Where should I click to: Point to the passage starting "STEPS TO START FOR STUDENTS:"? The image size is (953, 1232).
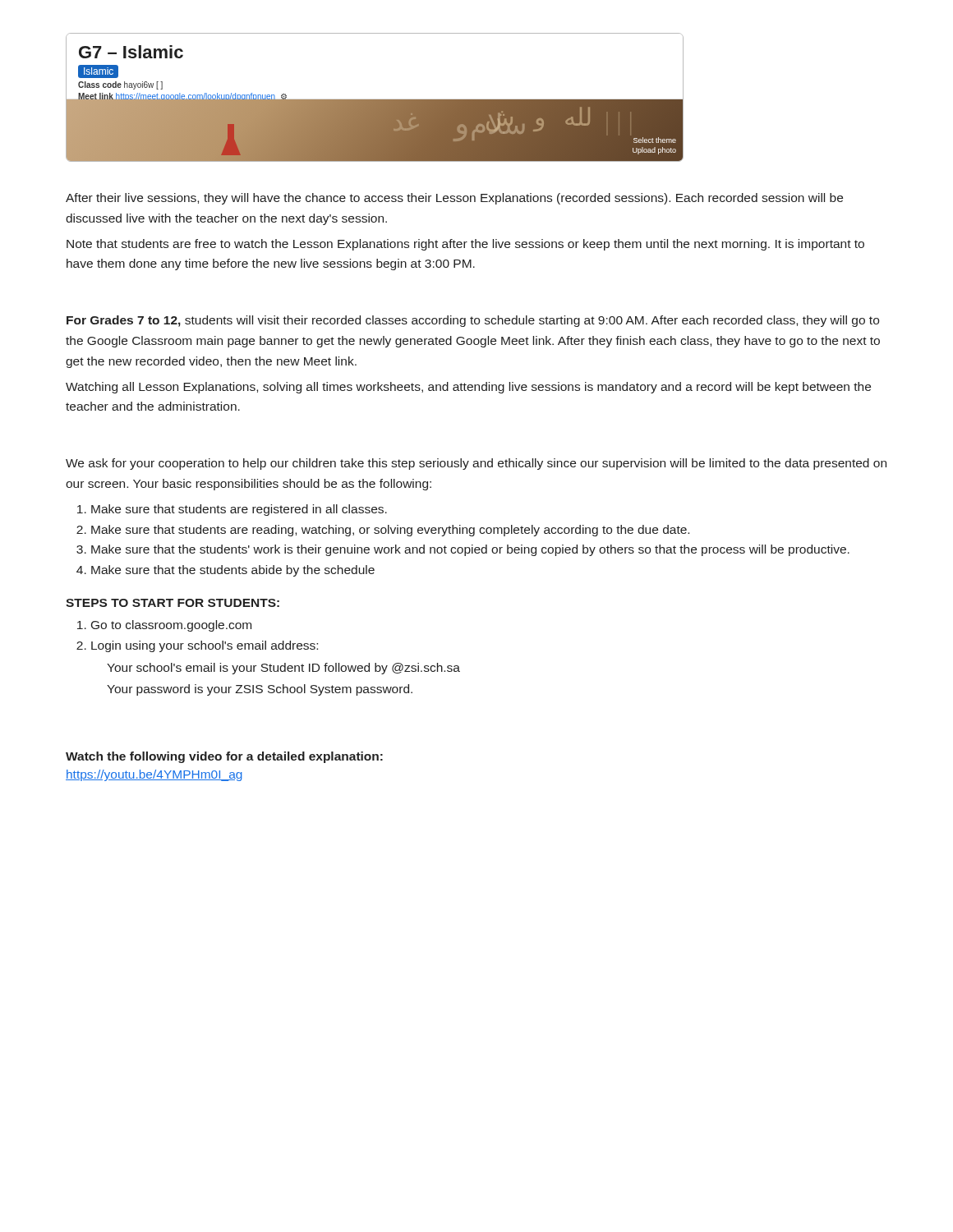pos(173,602)
